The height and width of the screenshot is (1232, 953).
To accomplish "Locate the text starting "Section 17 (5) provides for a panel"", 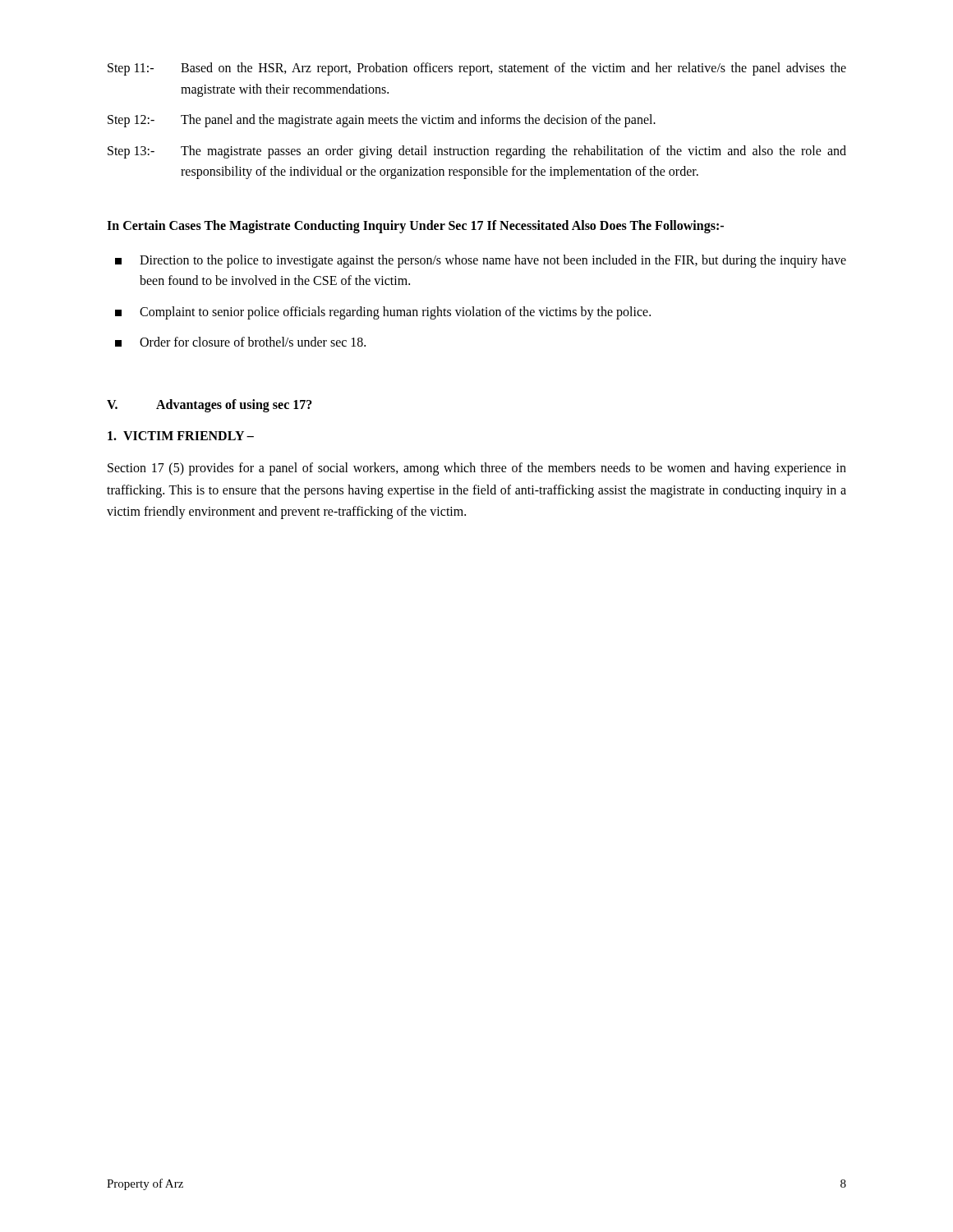I will [476, 490].
